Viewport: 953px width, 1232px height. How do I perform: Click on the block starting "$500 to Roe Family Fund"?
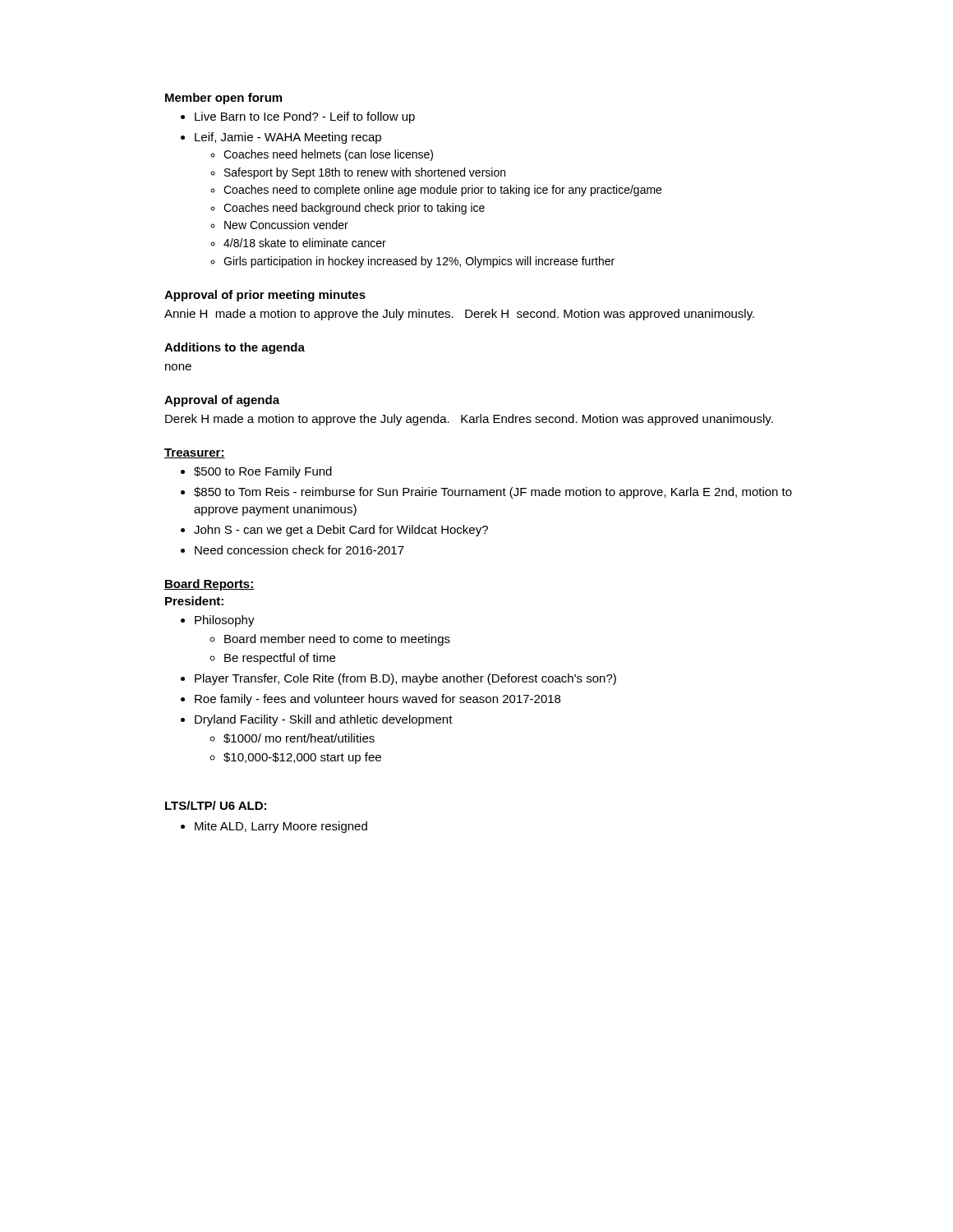point(263,471)
